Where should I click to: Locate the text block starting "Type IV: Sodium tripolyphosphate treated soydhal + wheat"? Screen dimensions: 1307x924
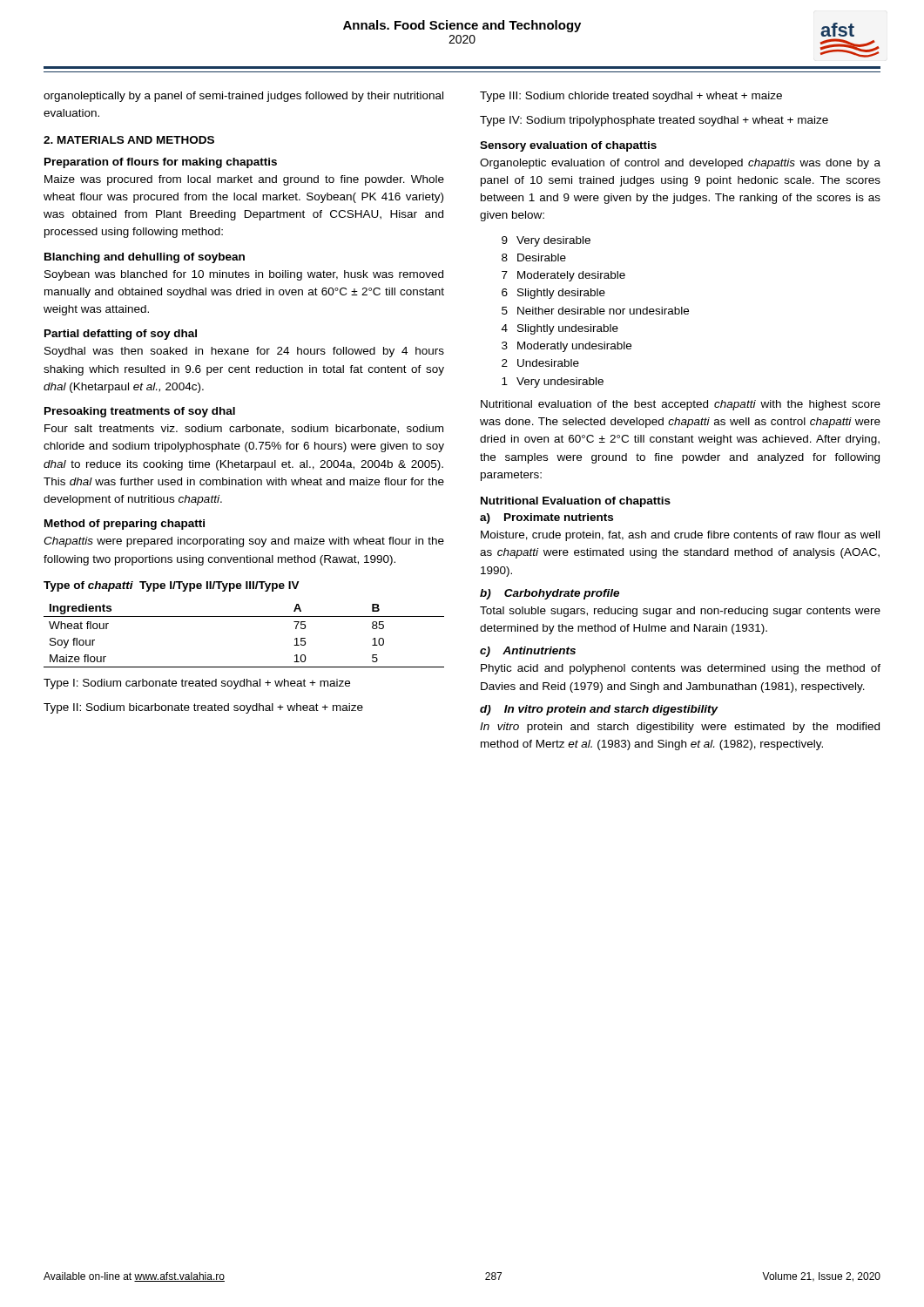654,120
